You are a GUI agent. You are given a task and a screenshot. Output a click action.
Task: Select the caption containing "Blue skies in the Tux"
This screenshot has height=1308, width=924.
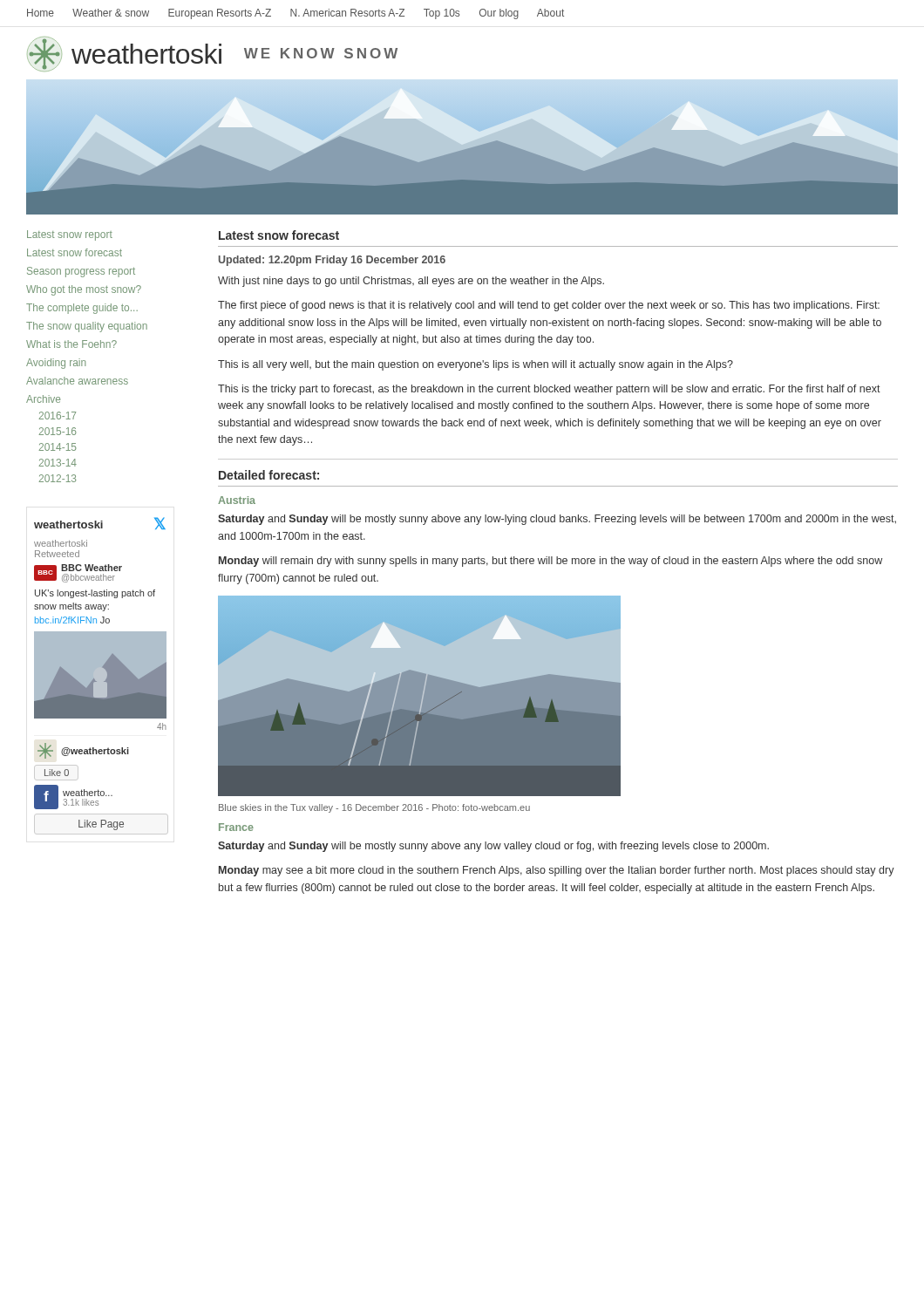[374, 807]
